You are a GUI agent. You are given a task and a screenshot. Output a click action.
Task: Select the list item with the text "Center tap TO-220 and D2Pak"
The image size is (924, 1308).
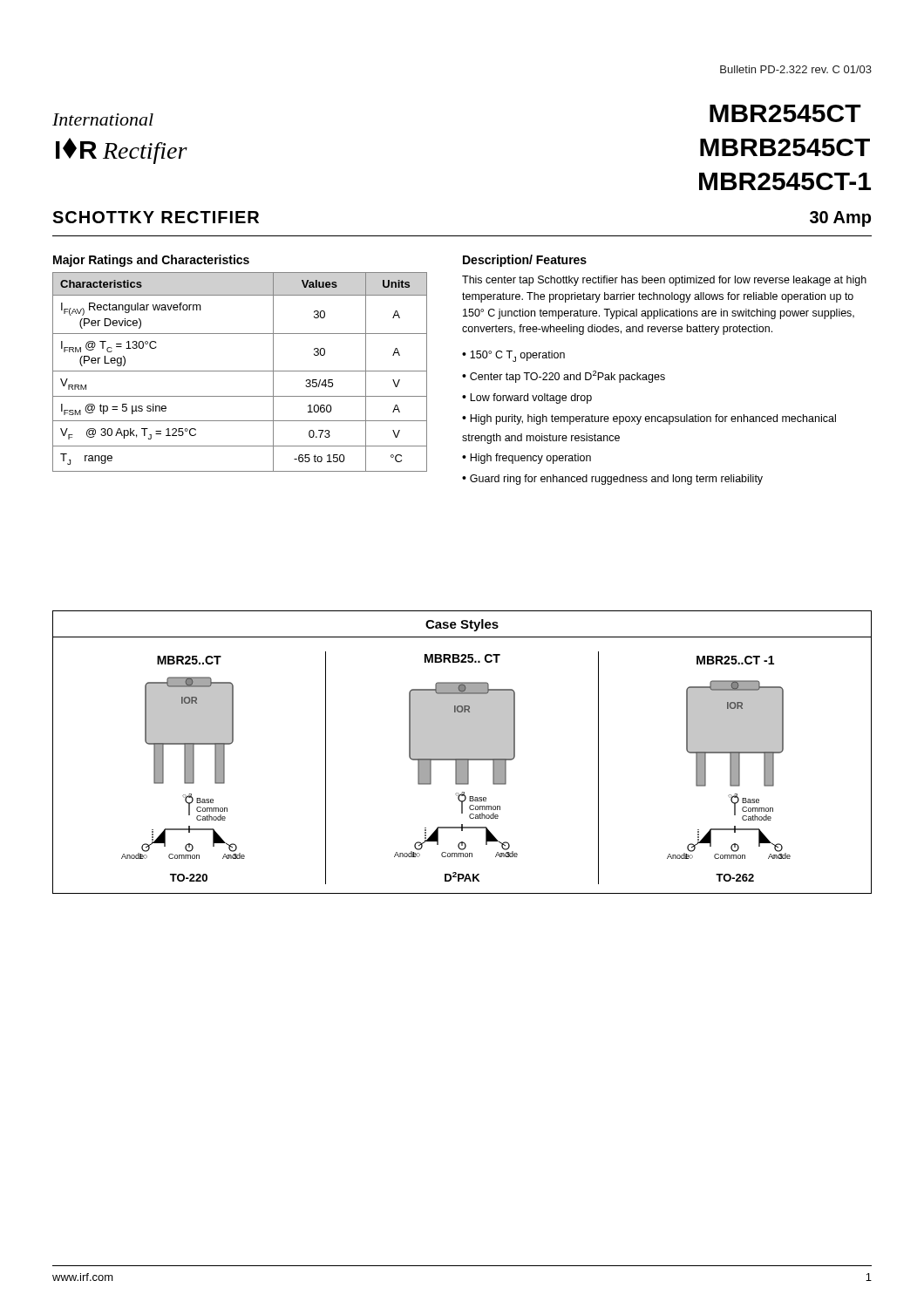tap(567, 376)
